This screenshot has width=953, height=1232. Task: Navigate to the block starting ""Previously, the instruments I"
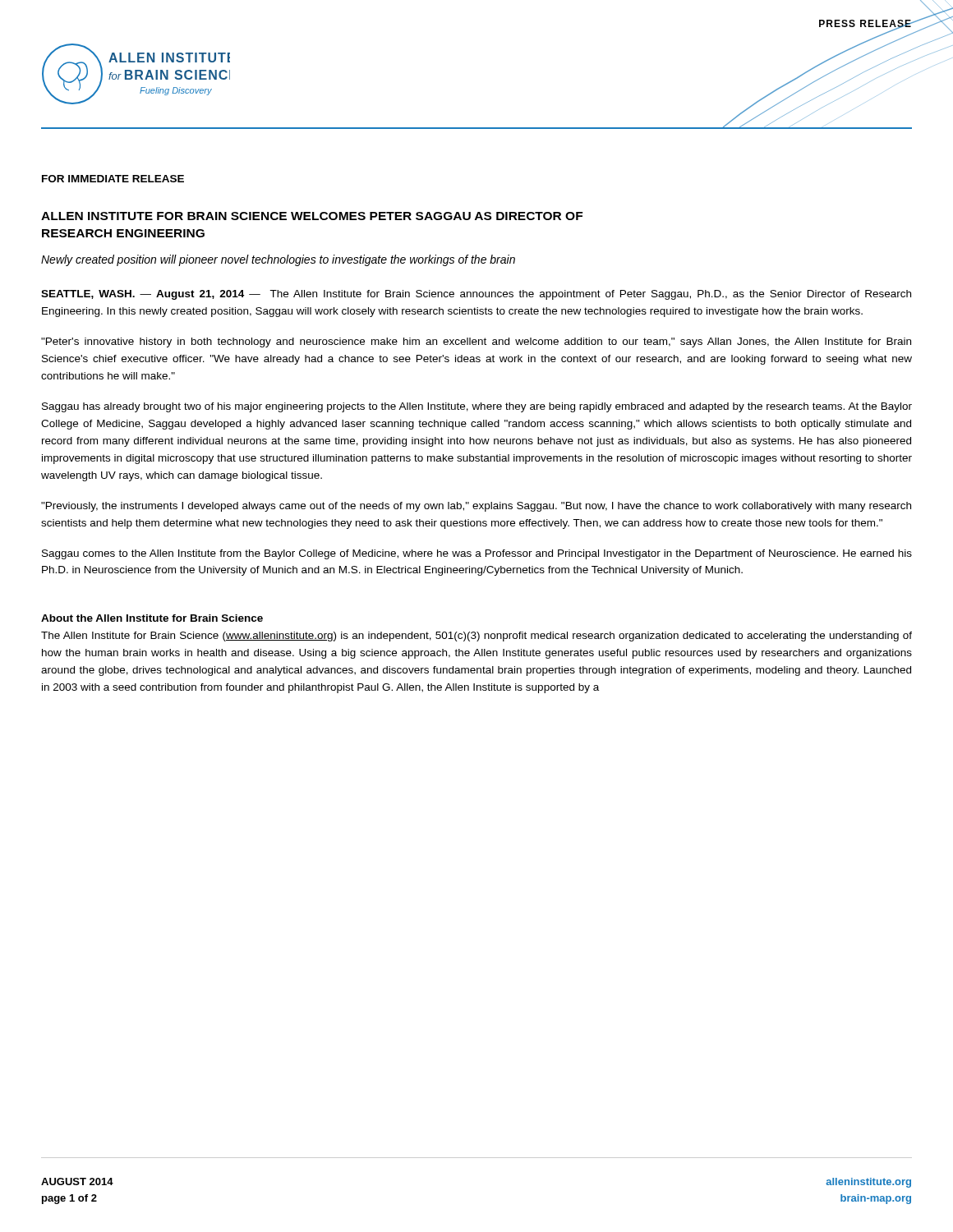pyautogui.click(x=476, y=514)
